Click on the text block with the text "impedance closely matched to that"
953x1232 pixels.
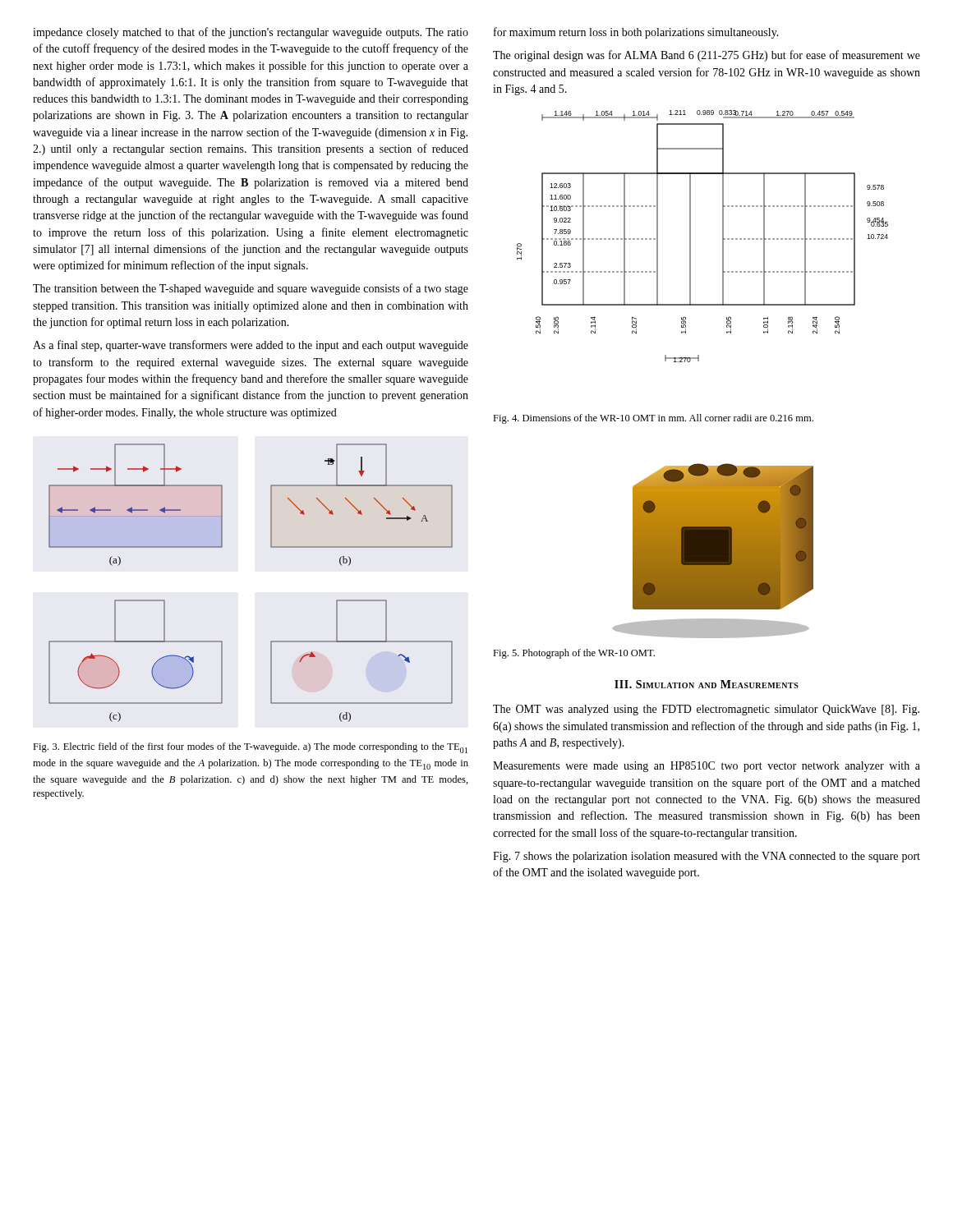click(x=251, y=150)
